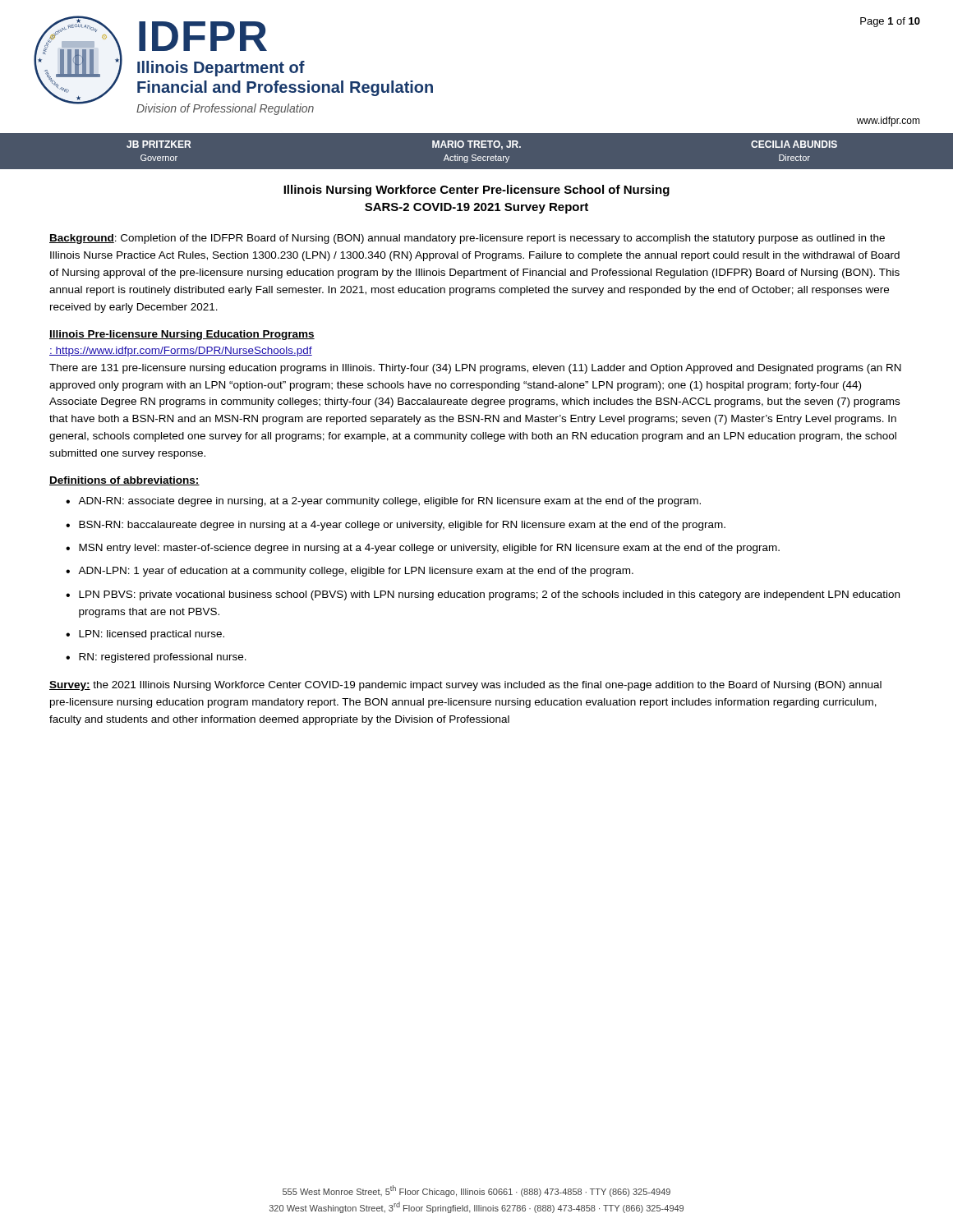
Task: Find the region starting "• MSN entry"
Action: (x=485, y=549)
